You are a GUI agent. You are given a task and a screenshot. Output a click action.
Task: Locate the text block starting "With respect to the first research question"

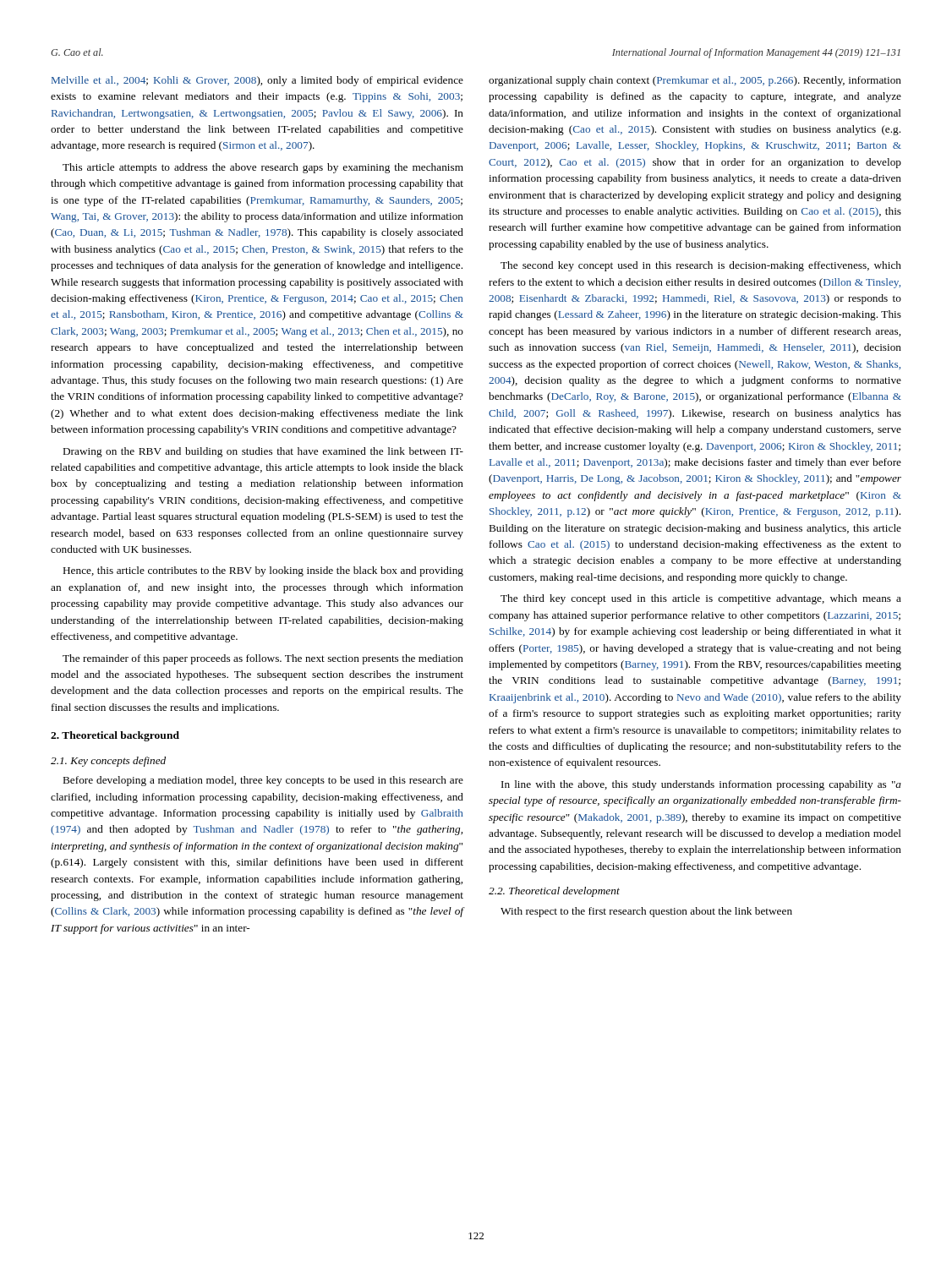click(x=695, y=911)
